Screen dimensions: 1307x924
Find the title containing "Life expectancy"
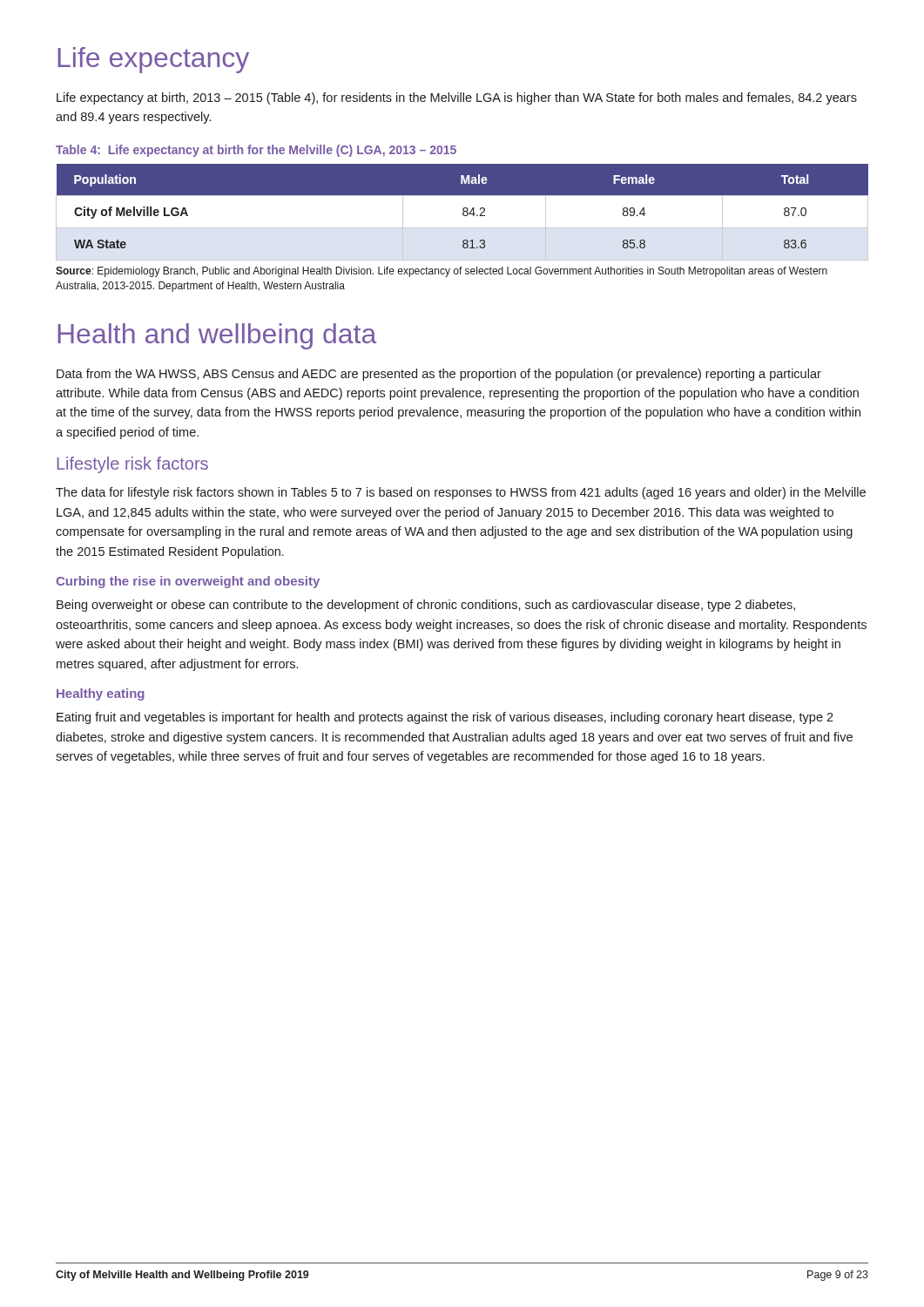click(x=153, y=60)
